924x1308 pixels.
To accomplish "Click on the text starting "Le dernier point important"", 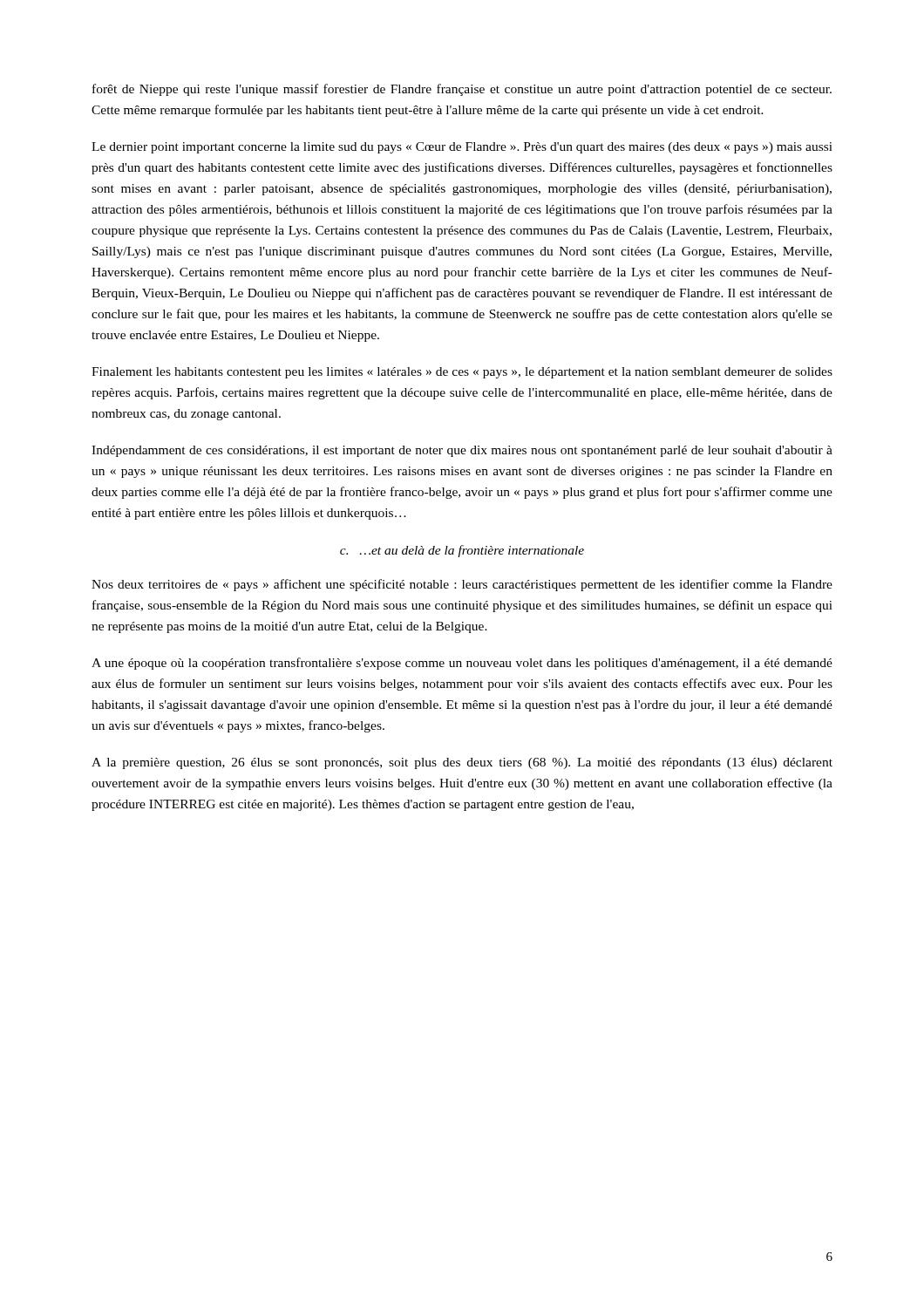I will pyautogui.click(x=462, y=240).
